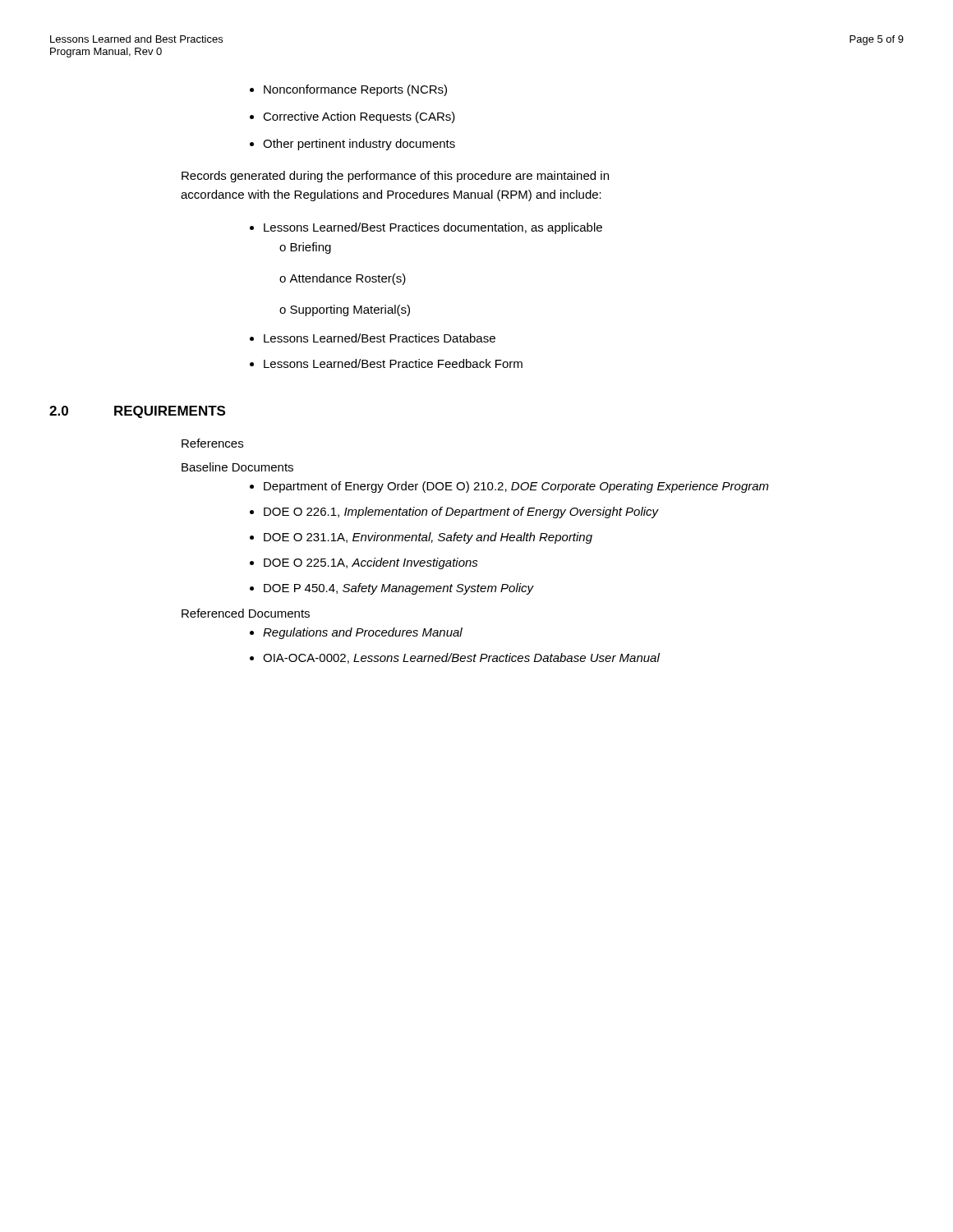Find the block on this page that starts "Department of Energy Order (DOE"
Screen dimensions: 1232x953
coord(516,486)
